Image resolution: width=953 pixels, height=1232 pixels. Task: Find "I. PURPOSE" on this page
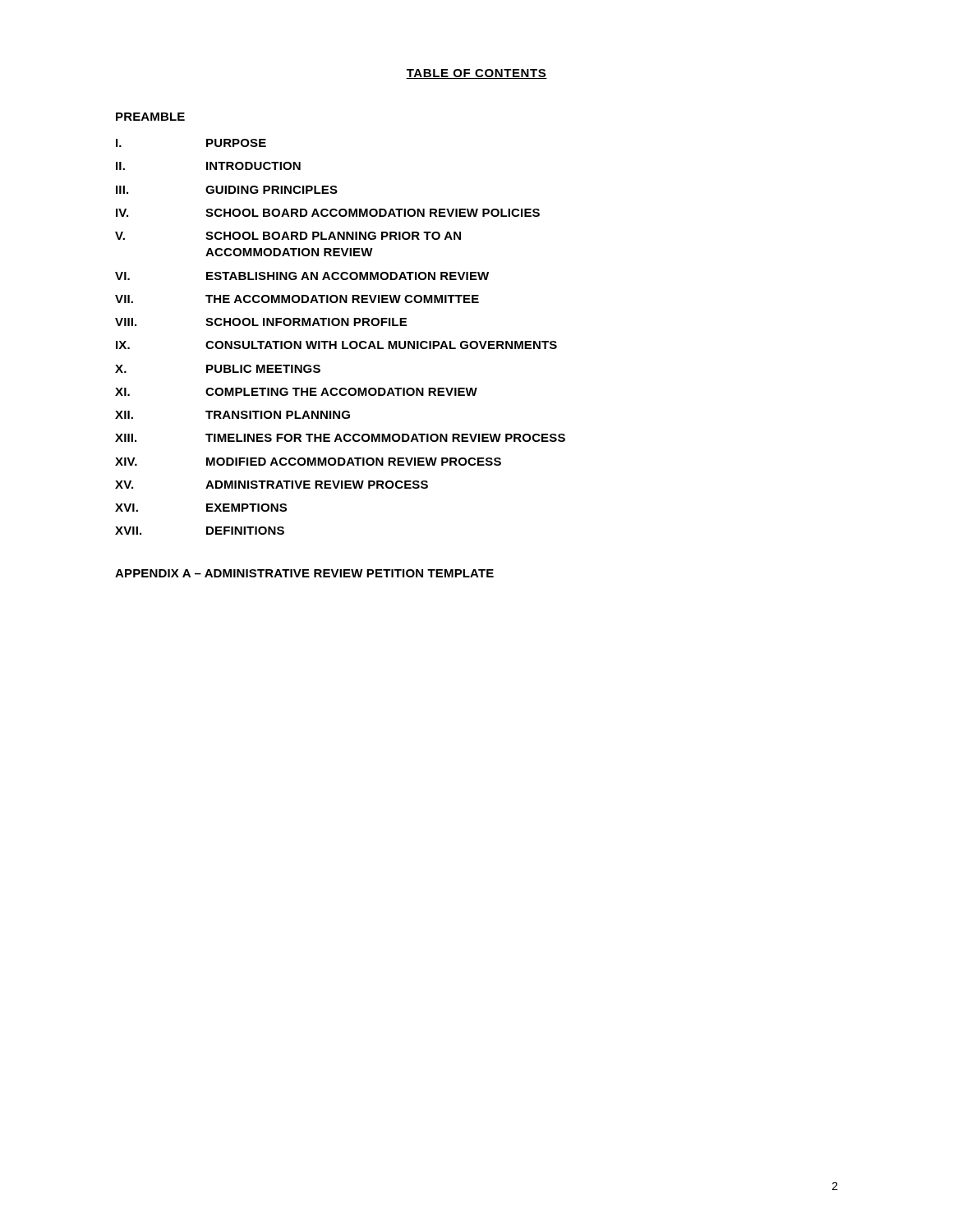click(x=116, y=143)
